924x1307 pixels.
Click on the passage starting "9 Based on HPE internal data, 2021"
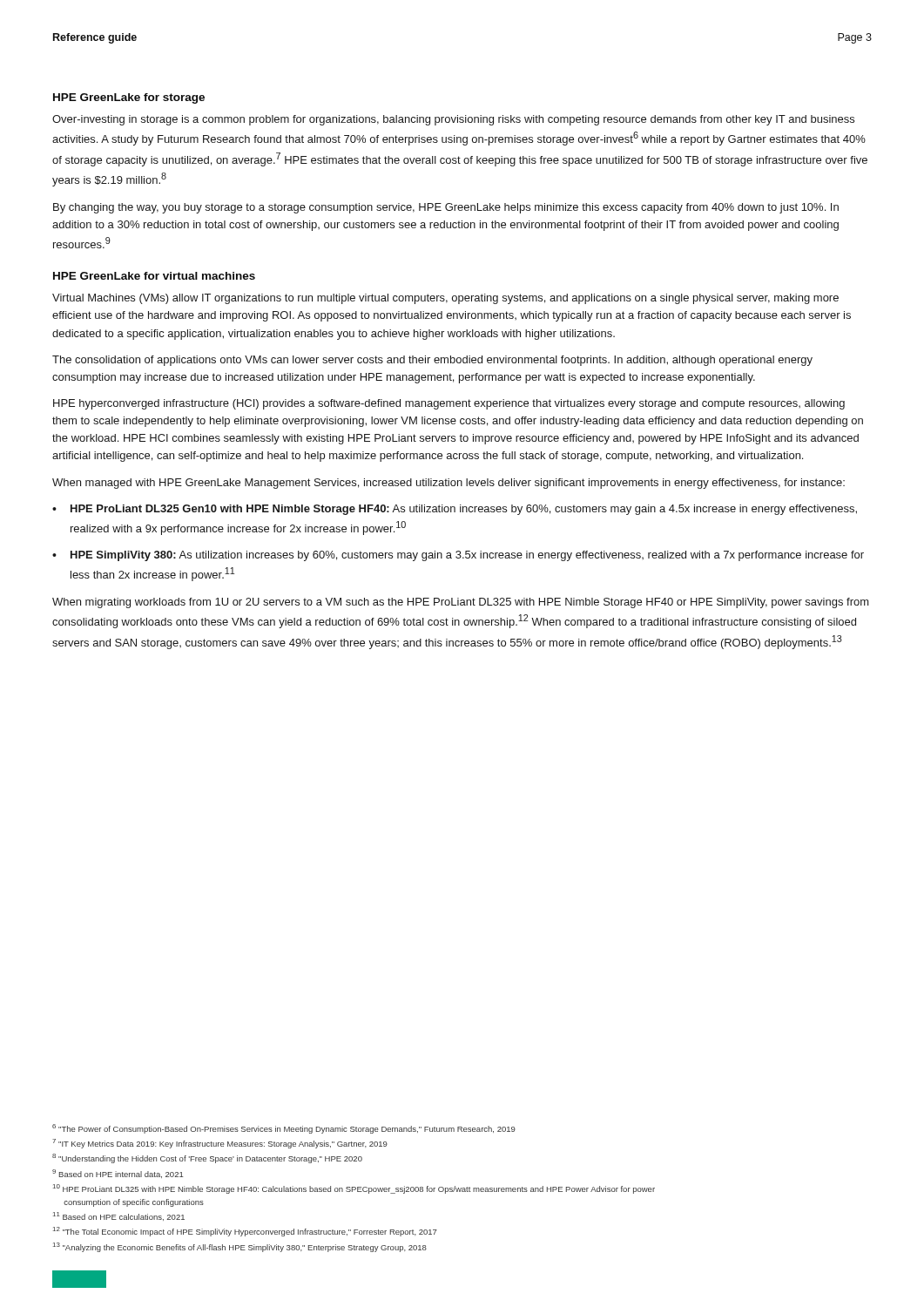pyautogui.click(x=118, y=1173)
